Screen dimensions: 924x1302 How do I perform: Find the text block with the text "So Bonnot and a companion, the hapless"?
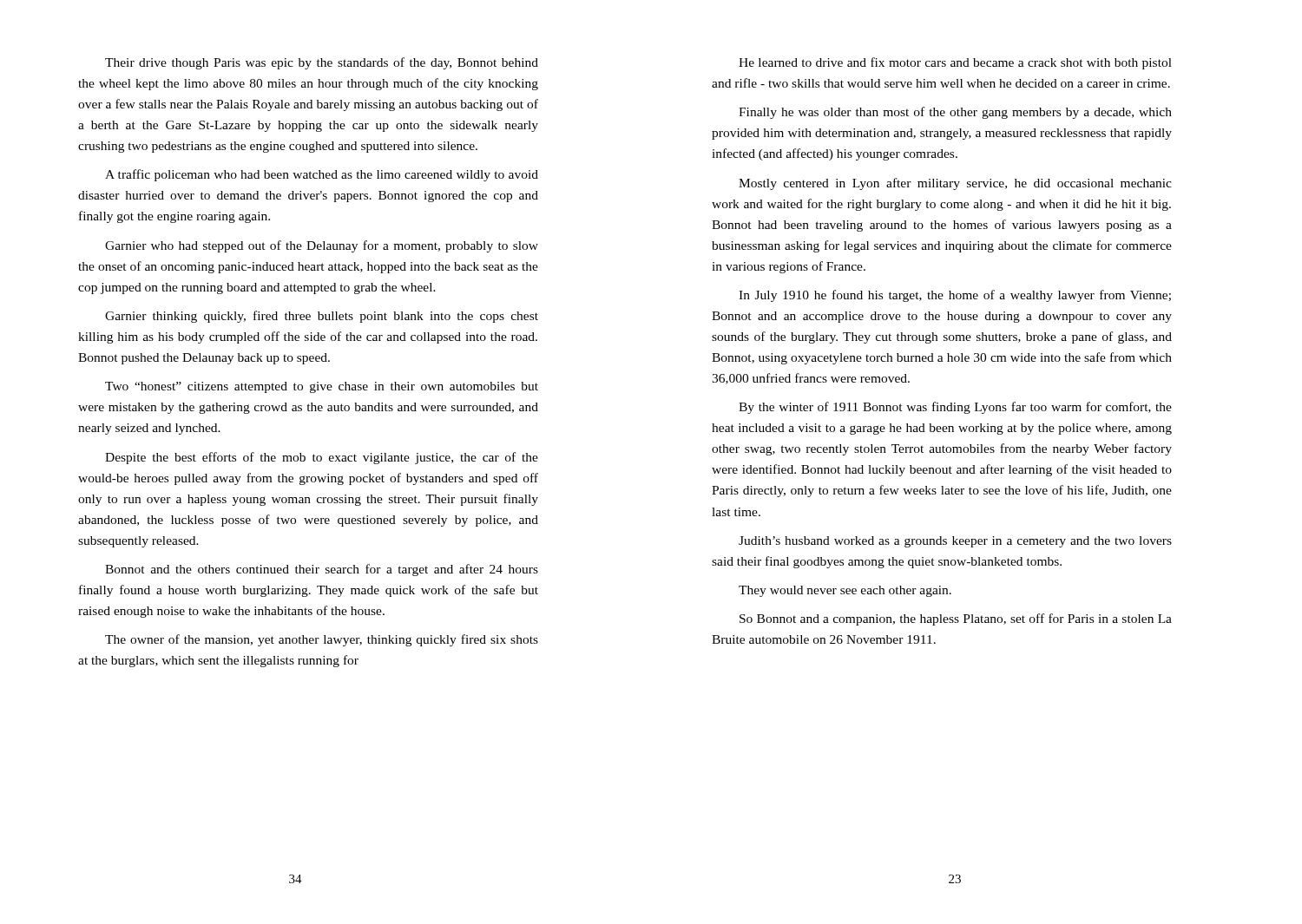coord(942,629)
